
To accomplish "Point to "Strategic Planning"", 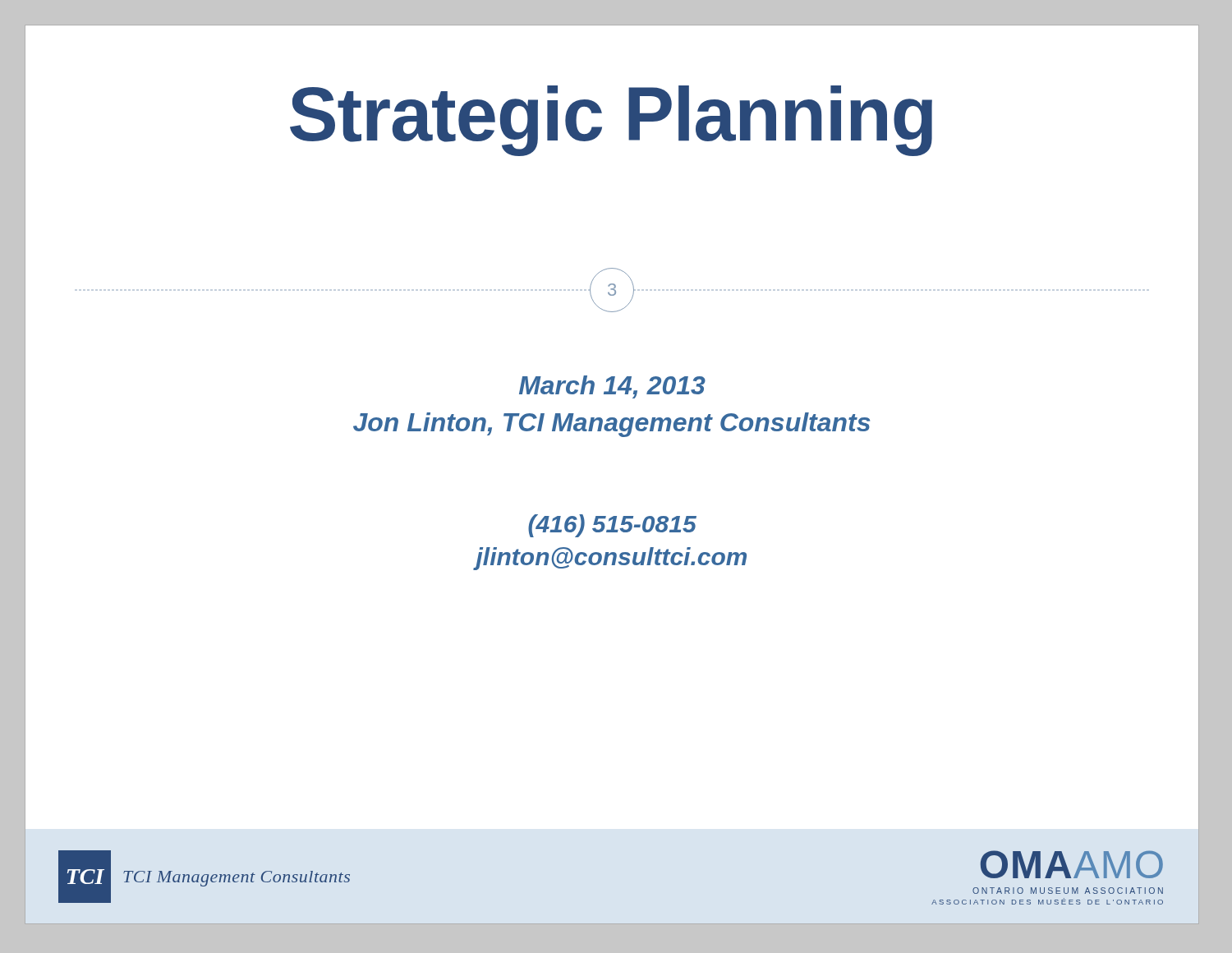I will 612,114.
